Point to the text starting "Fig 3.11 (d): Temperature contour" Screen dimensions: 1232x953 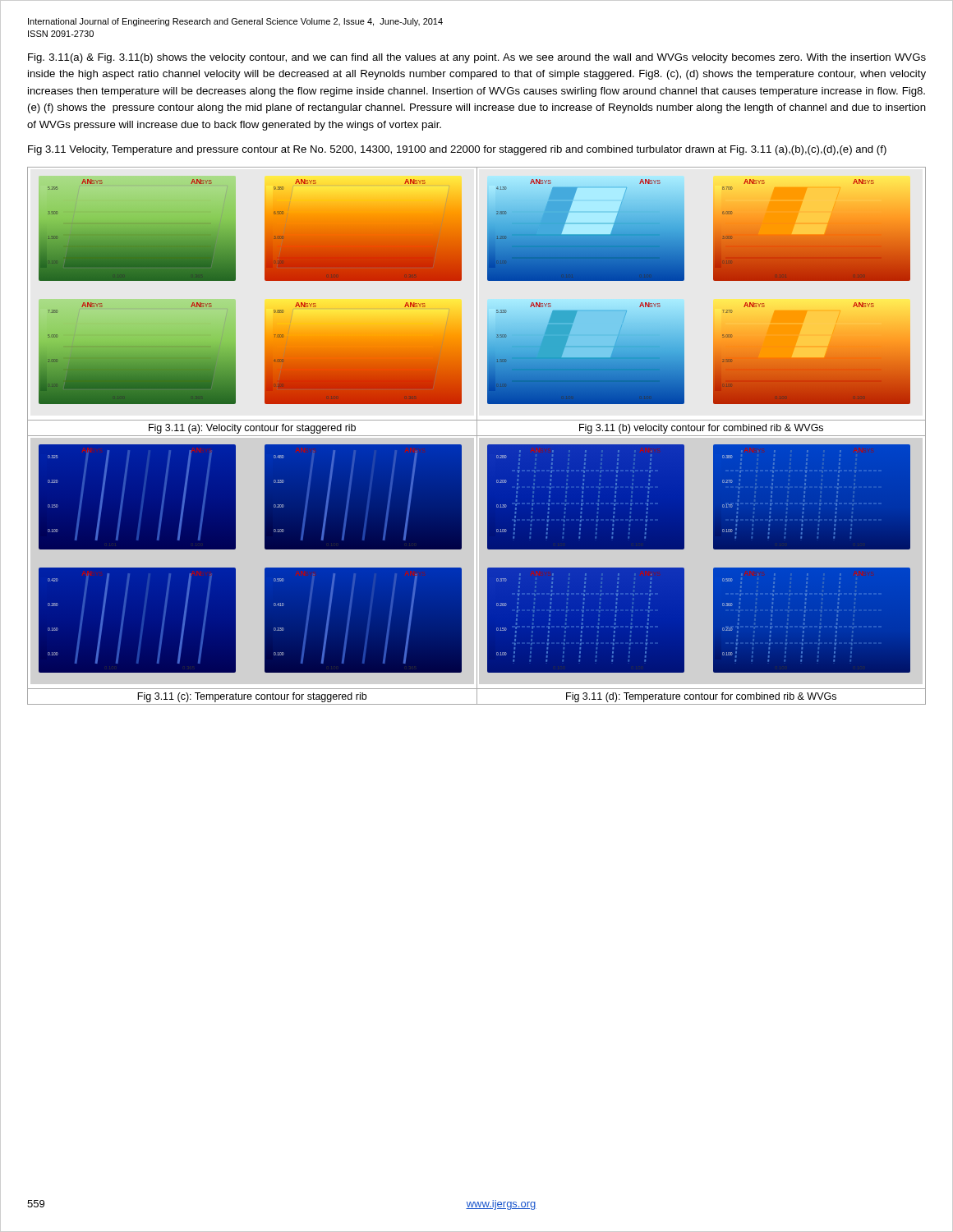[x=701, y=696]
